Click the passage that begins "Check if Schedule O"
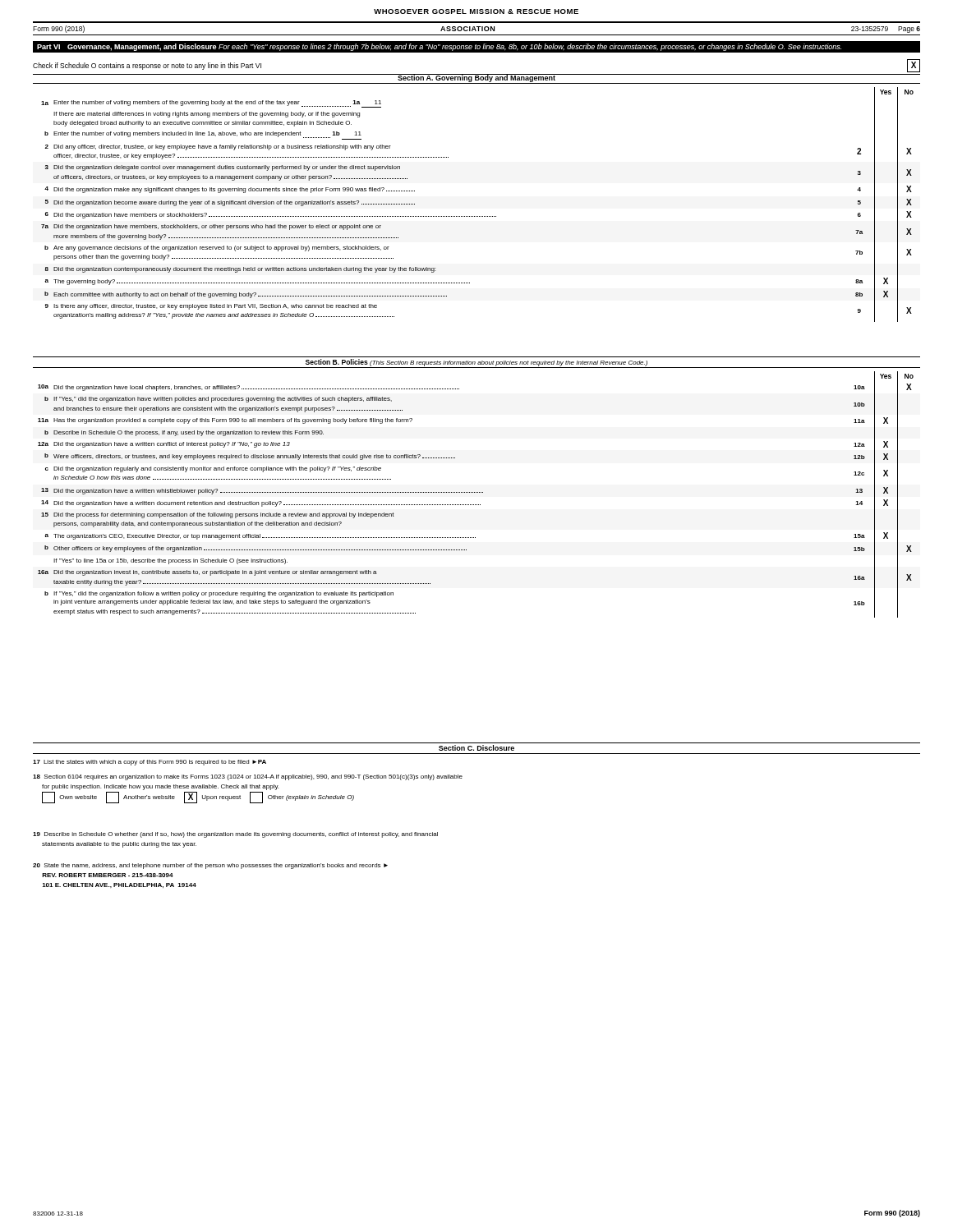Screen dimensions: 1232x953 476,66
